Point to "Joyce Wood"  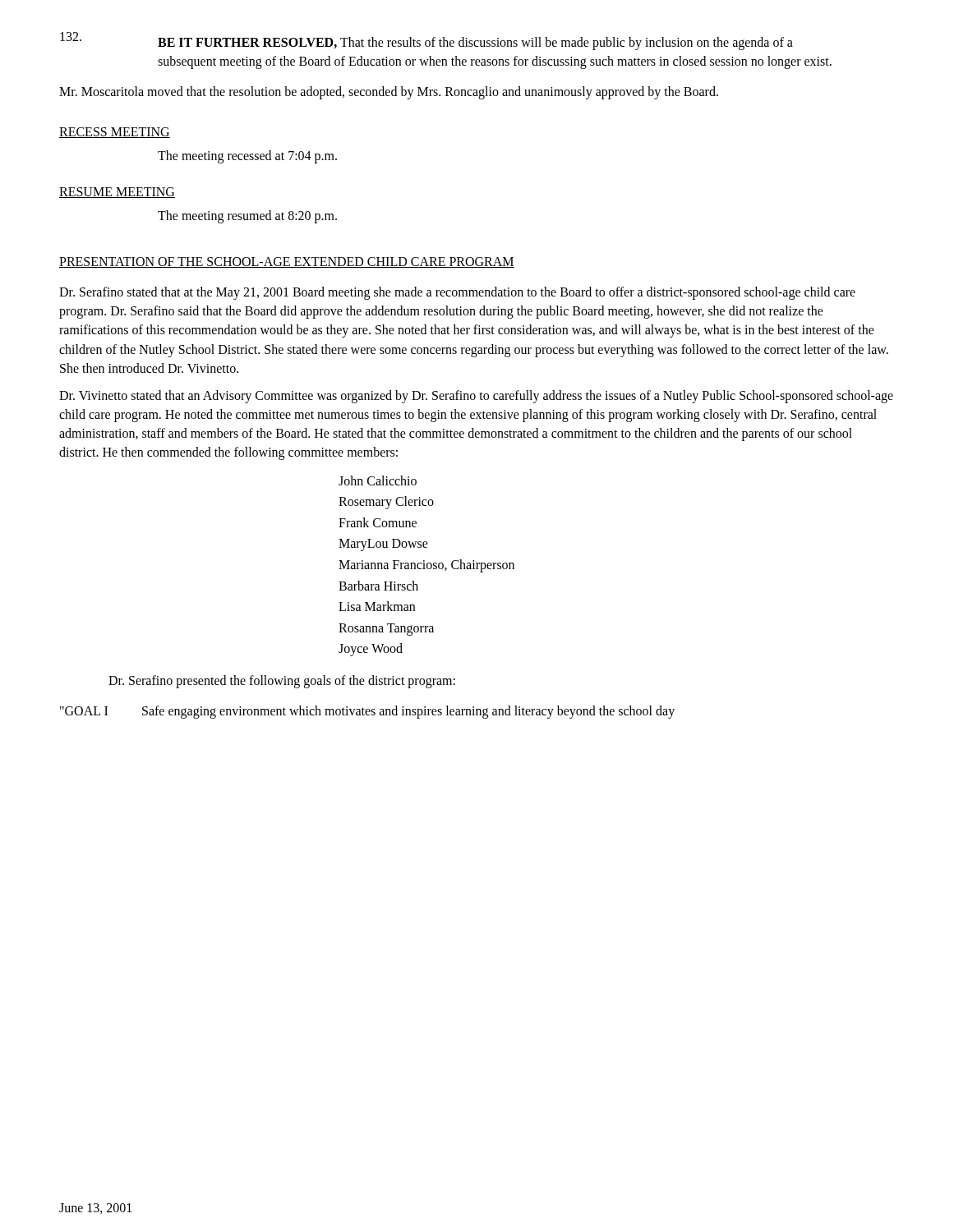(x=371, y=649)
